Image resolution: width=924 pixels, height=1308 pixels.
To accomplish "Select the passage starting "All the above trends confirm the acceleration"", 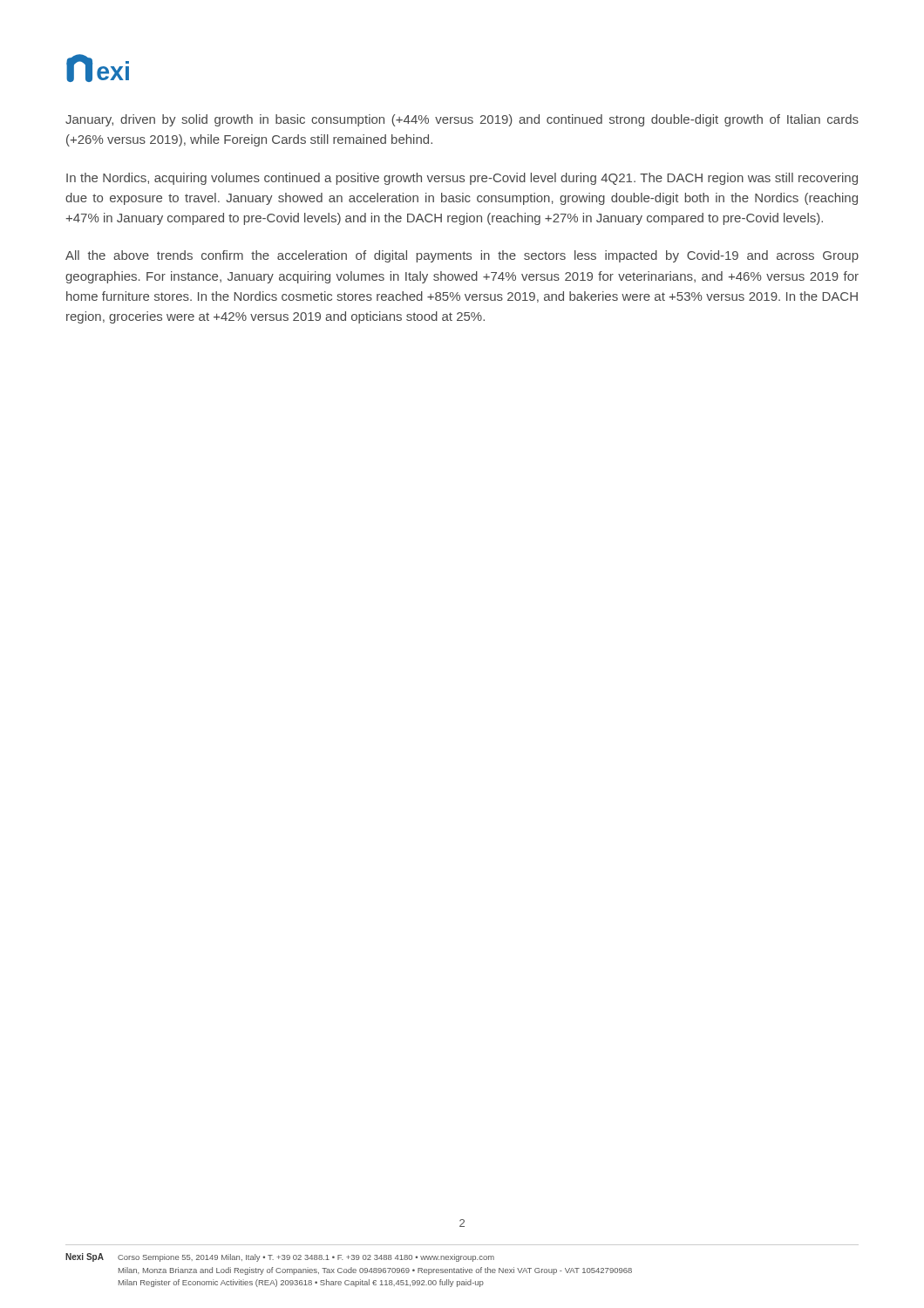I will pos(462,286).
